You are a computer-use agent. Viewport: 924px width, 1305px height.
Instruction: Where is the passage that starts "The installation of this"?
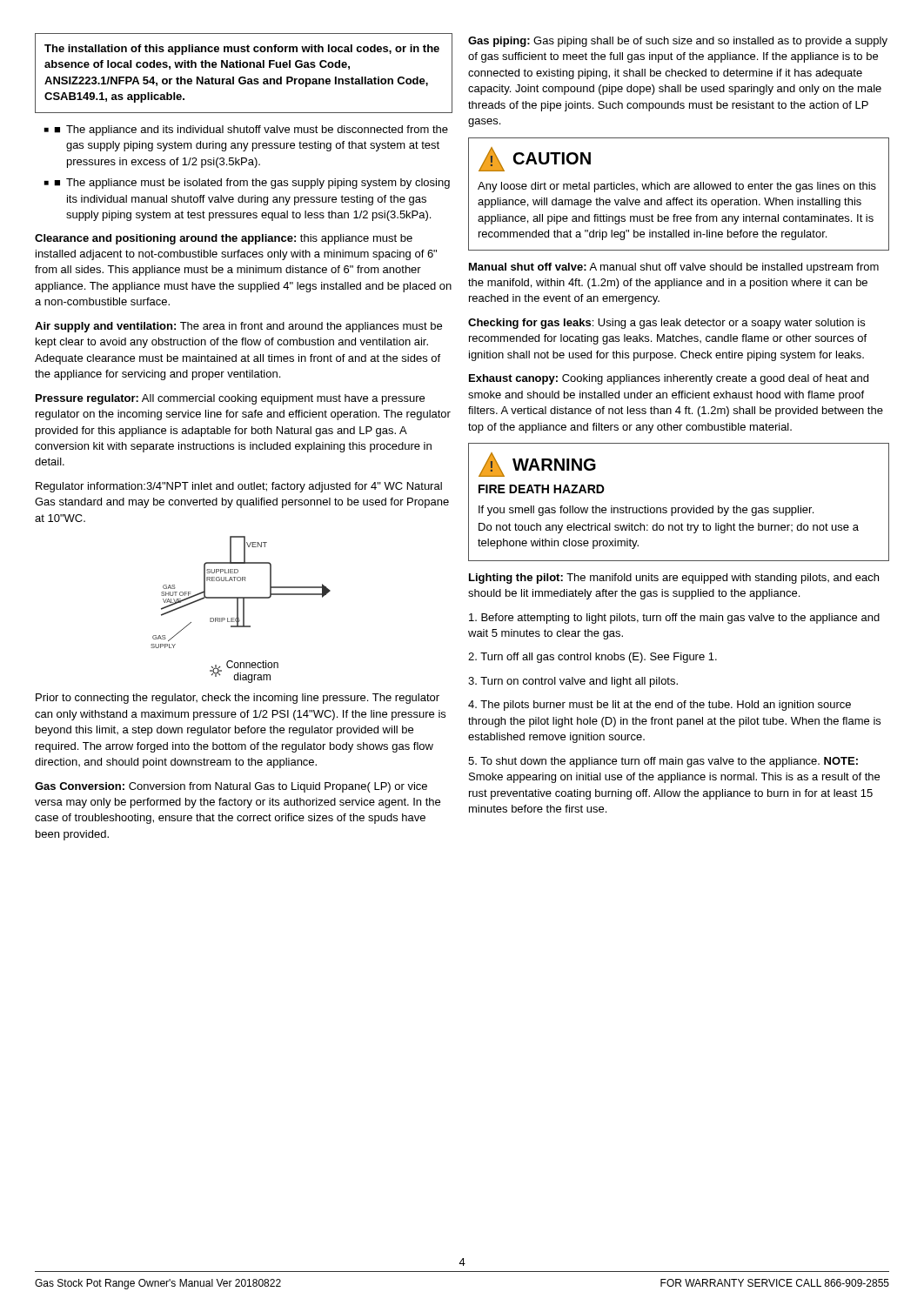[x=244, y=73]
